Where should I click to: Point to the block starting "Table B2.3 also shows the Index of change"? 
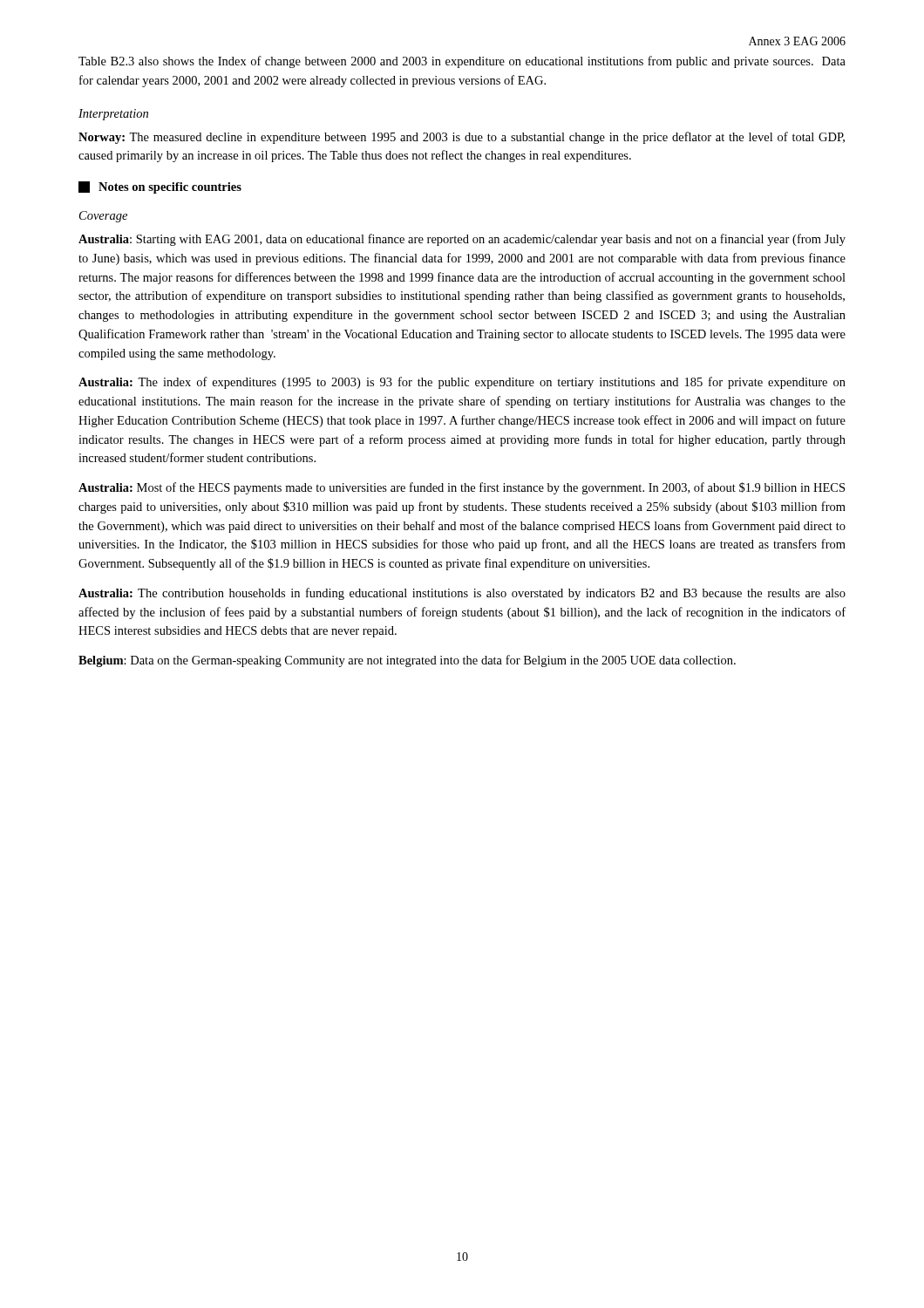[x=462, y=71]
